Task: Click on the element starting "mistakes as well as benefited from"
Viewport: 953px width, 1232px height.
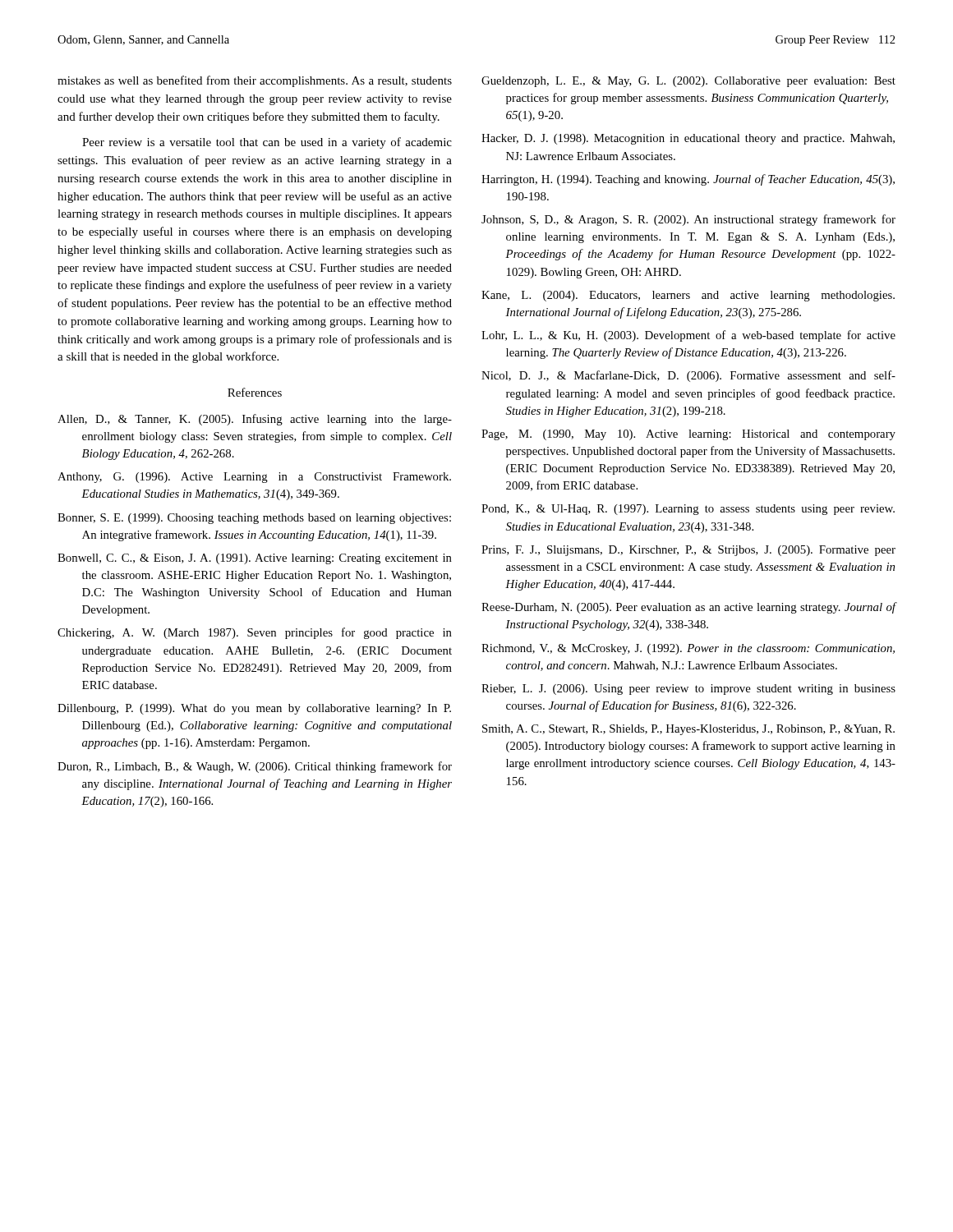Action: coord(255,219)
